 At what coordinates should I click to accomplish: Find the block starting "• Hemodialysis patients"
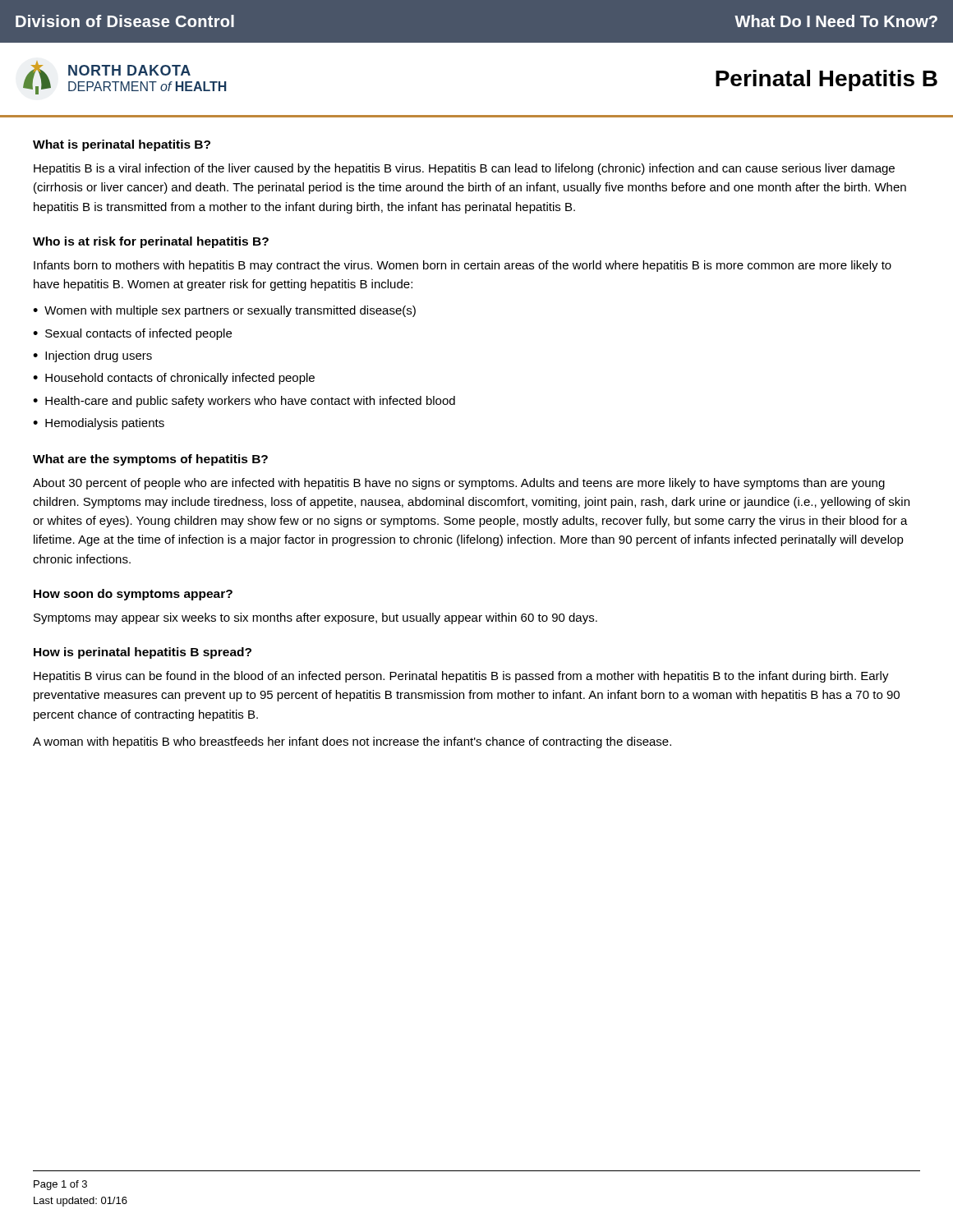pos(99,424)
